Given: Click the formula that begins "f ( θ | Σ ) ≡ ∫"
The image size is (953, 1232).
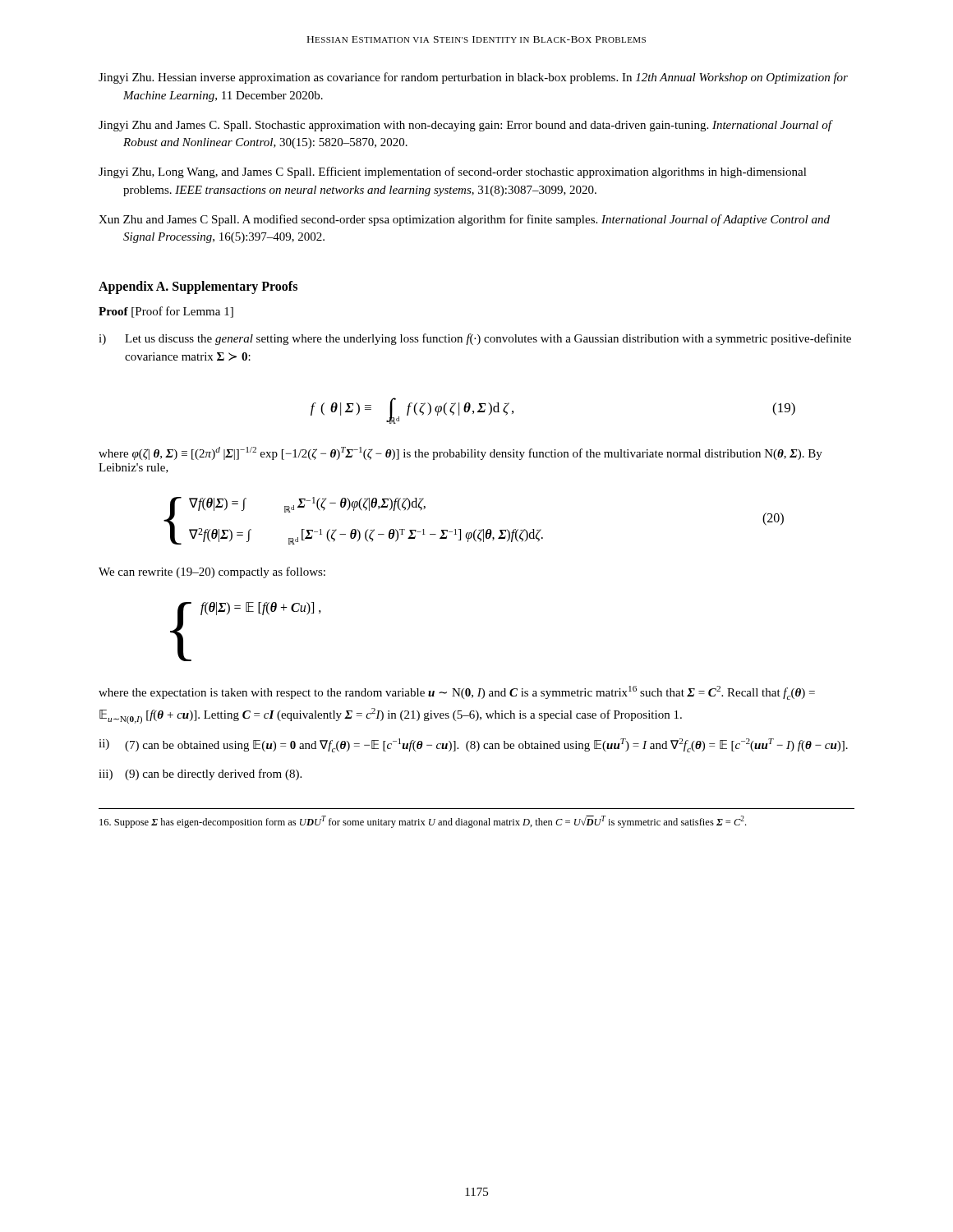Looking at the screenshot, I should click(476, 405).
